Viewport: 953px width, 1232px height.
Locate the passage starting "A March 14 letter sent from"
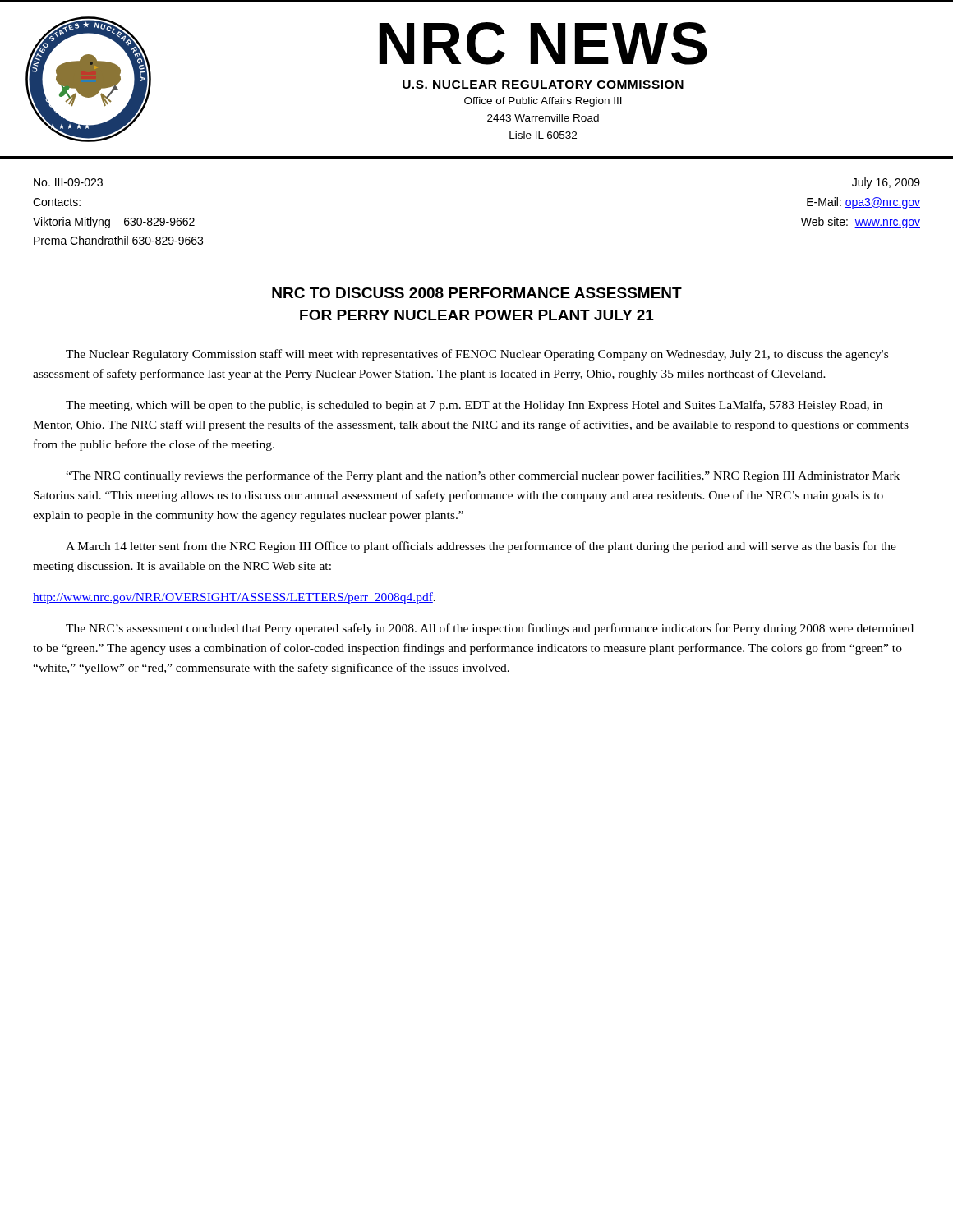click(x=465, y=556)
